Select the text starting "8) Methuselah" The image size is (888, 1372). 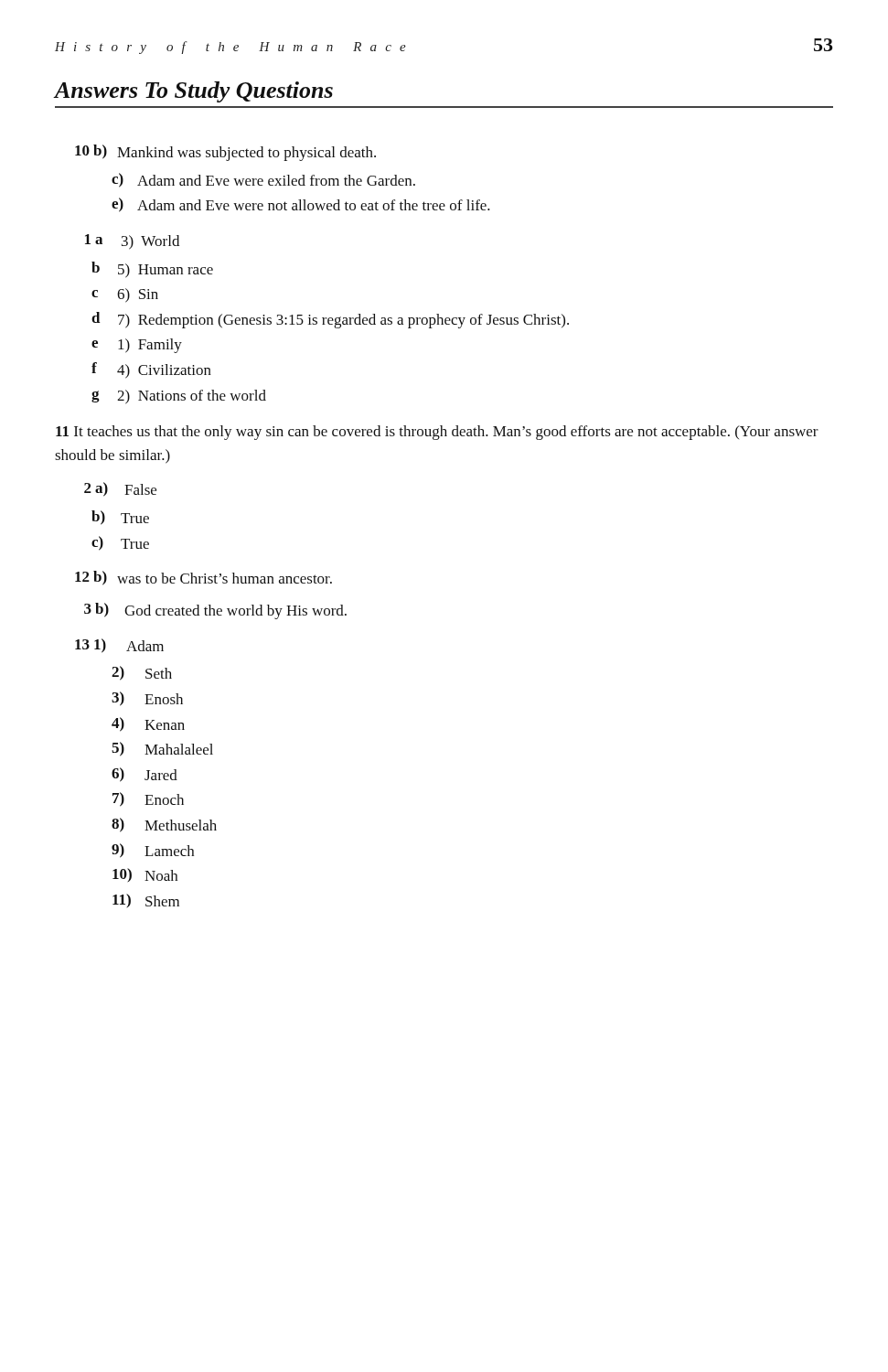click(164, 826)
